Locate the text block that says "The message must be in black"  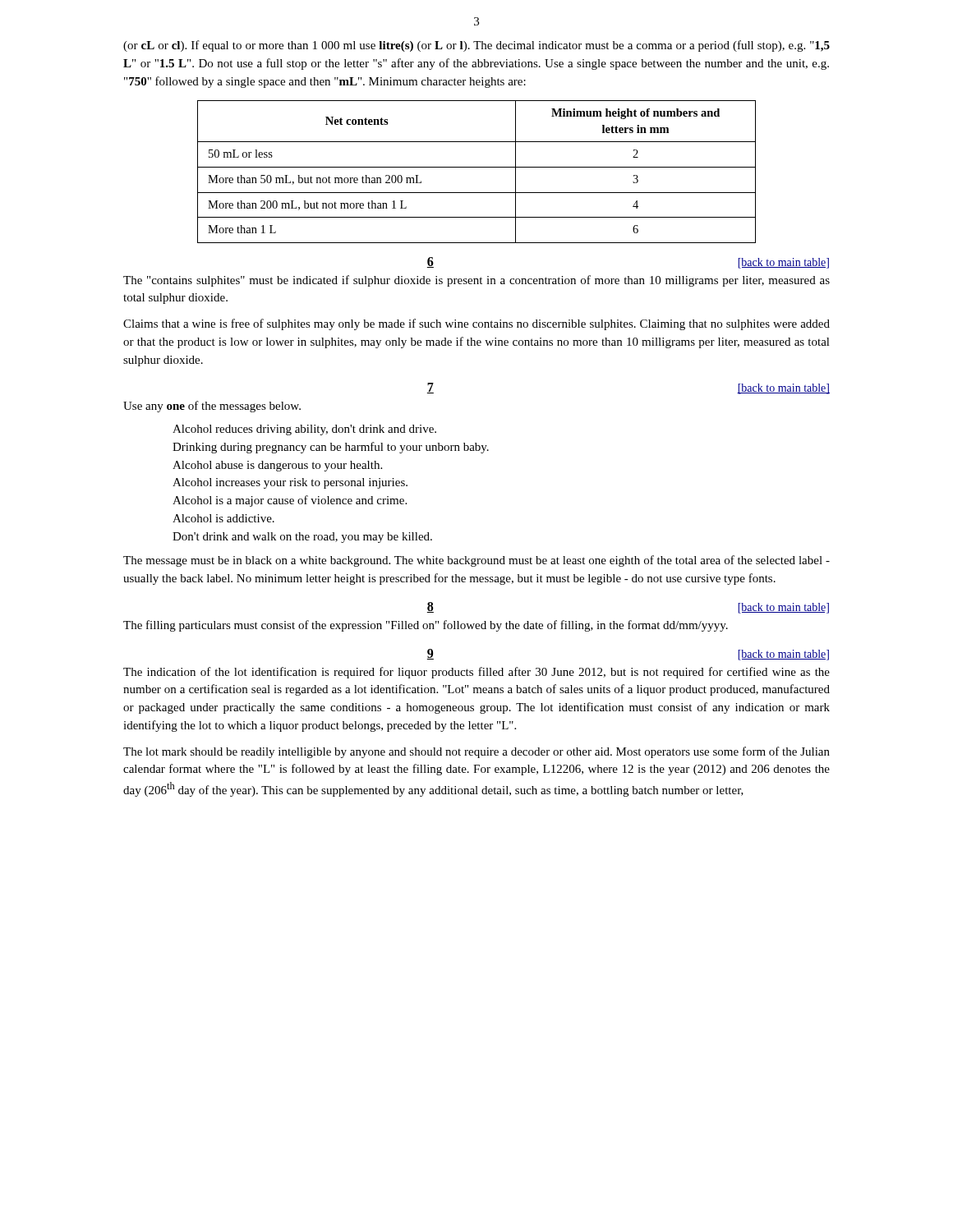point(476,569)
